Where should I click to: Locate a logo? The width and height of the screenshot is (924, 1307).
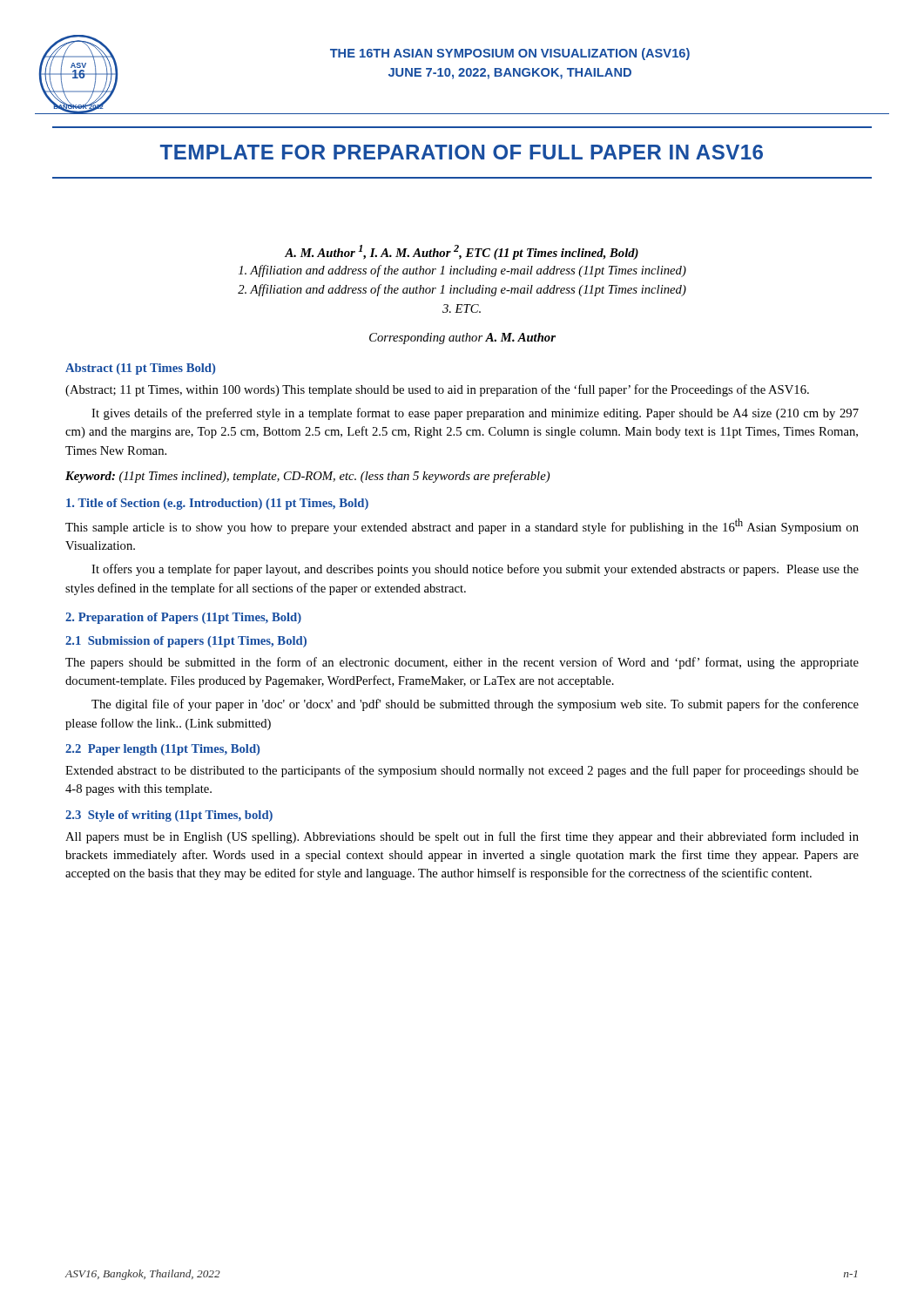[83, 78]
